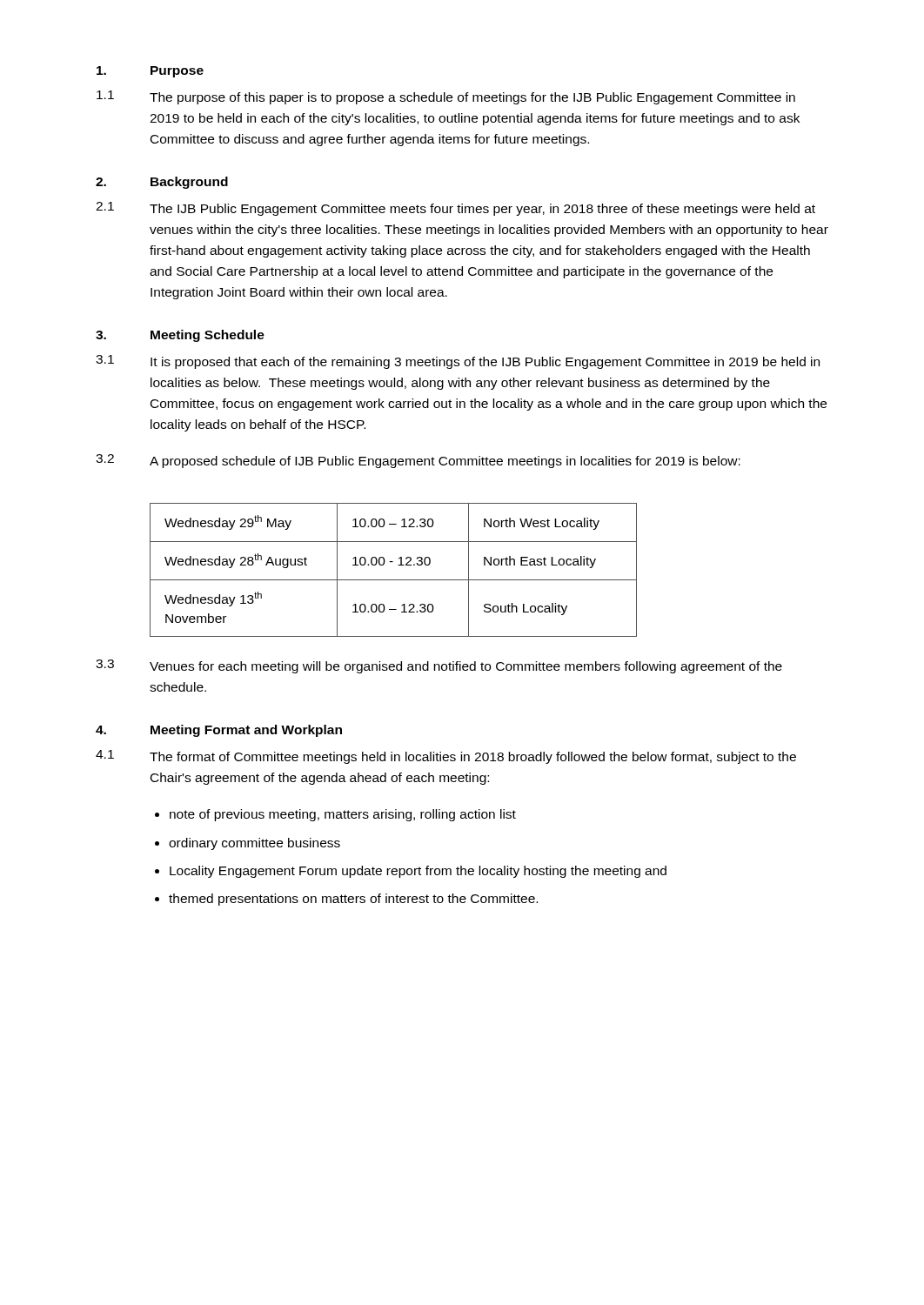Find the section header that says "4. Meeting Format and"
Image resolution: width=924 pixels, height=1305 pixels.
coord(219,730)
